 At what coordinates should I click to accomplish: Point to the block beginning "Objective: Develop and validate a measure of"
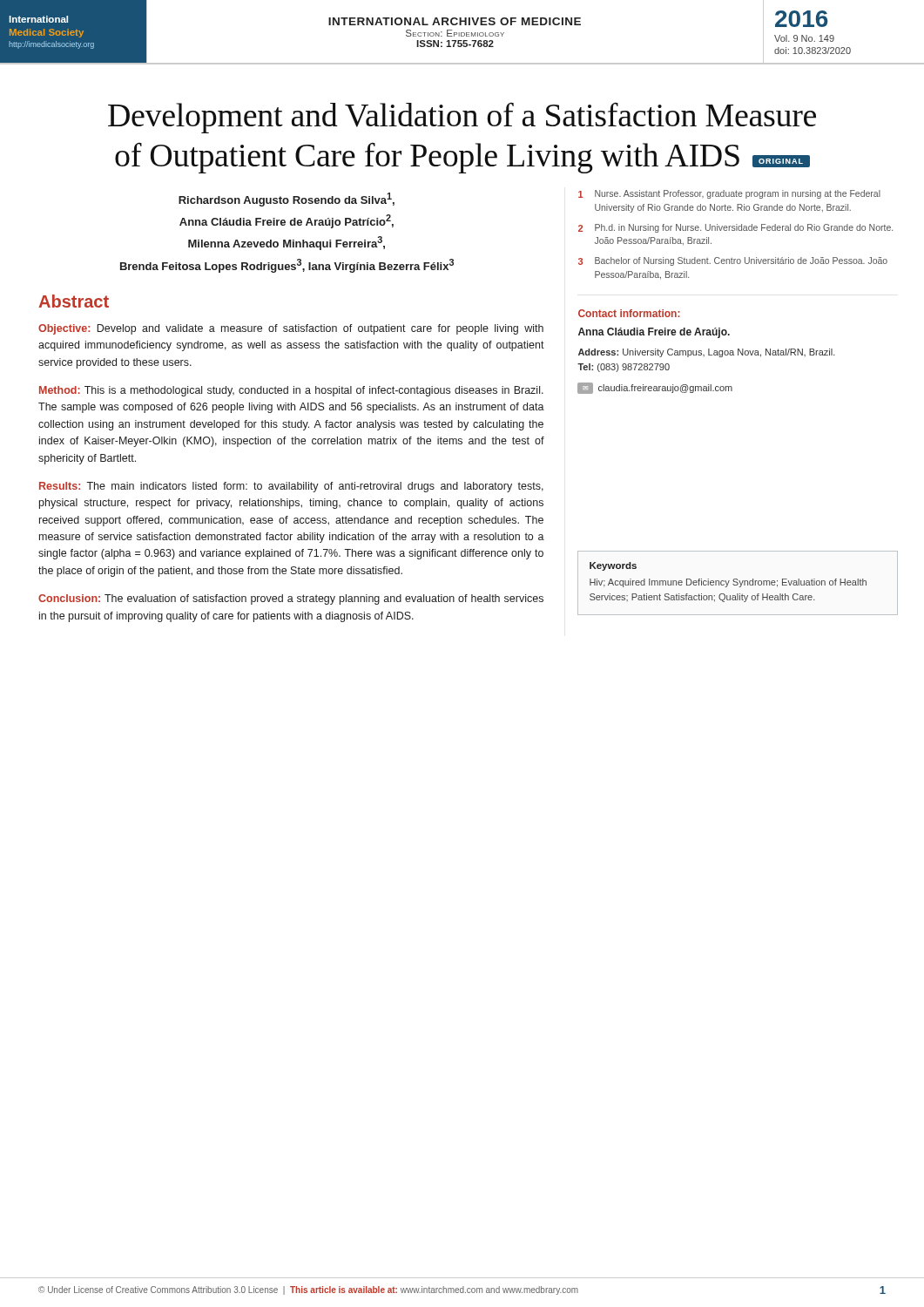[x=291, y=345]
